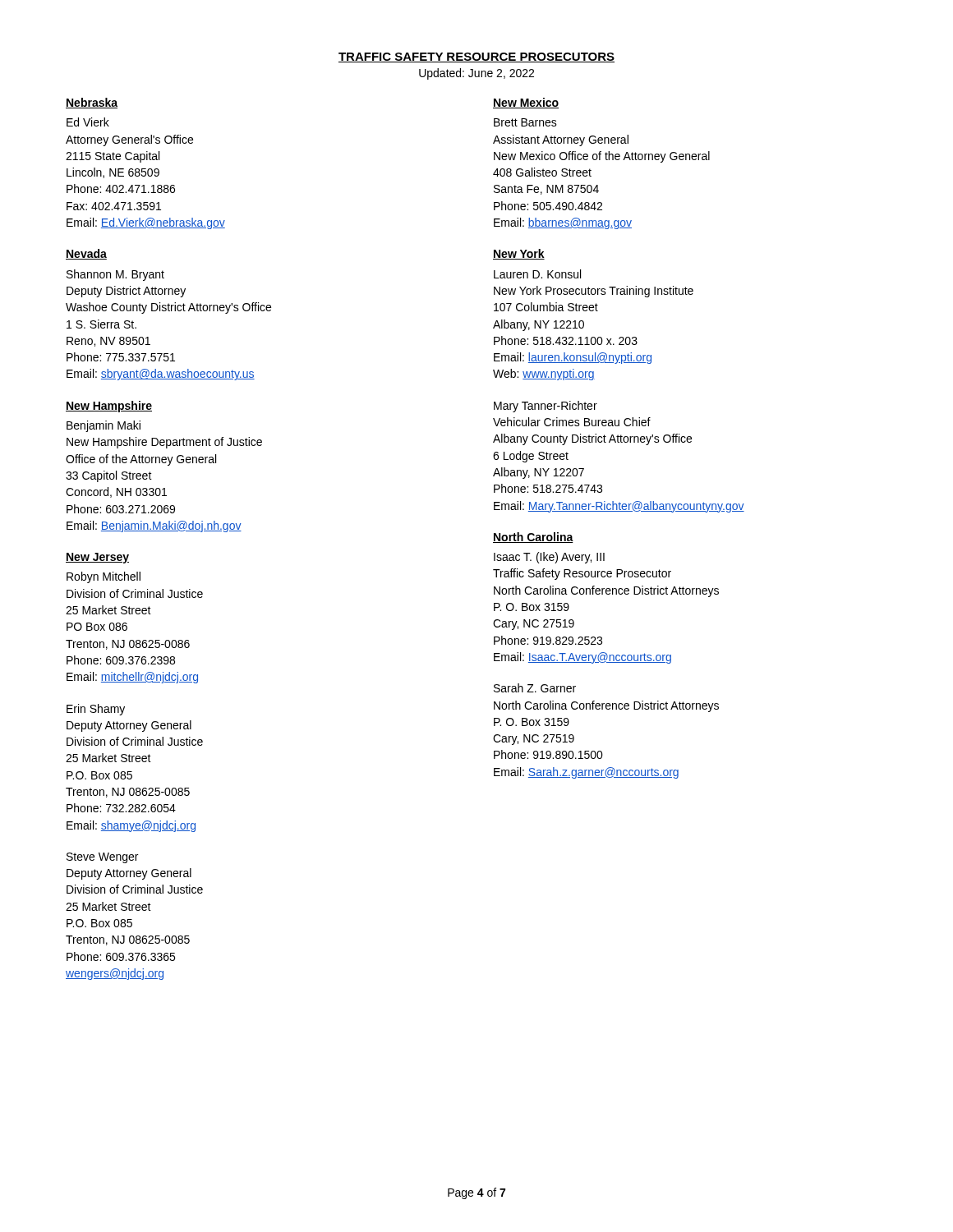
Task: Where is the passage that starts "Erin Shamy Deputy"?
Action: pyautogui.click(x=96, y=710)
